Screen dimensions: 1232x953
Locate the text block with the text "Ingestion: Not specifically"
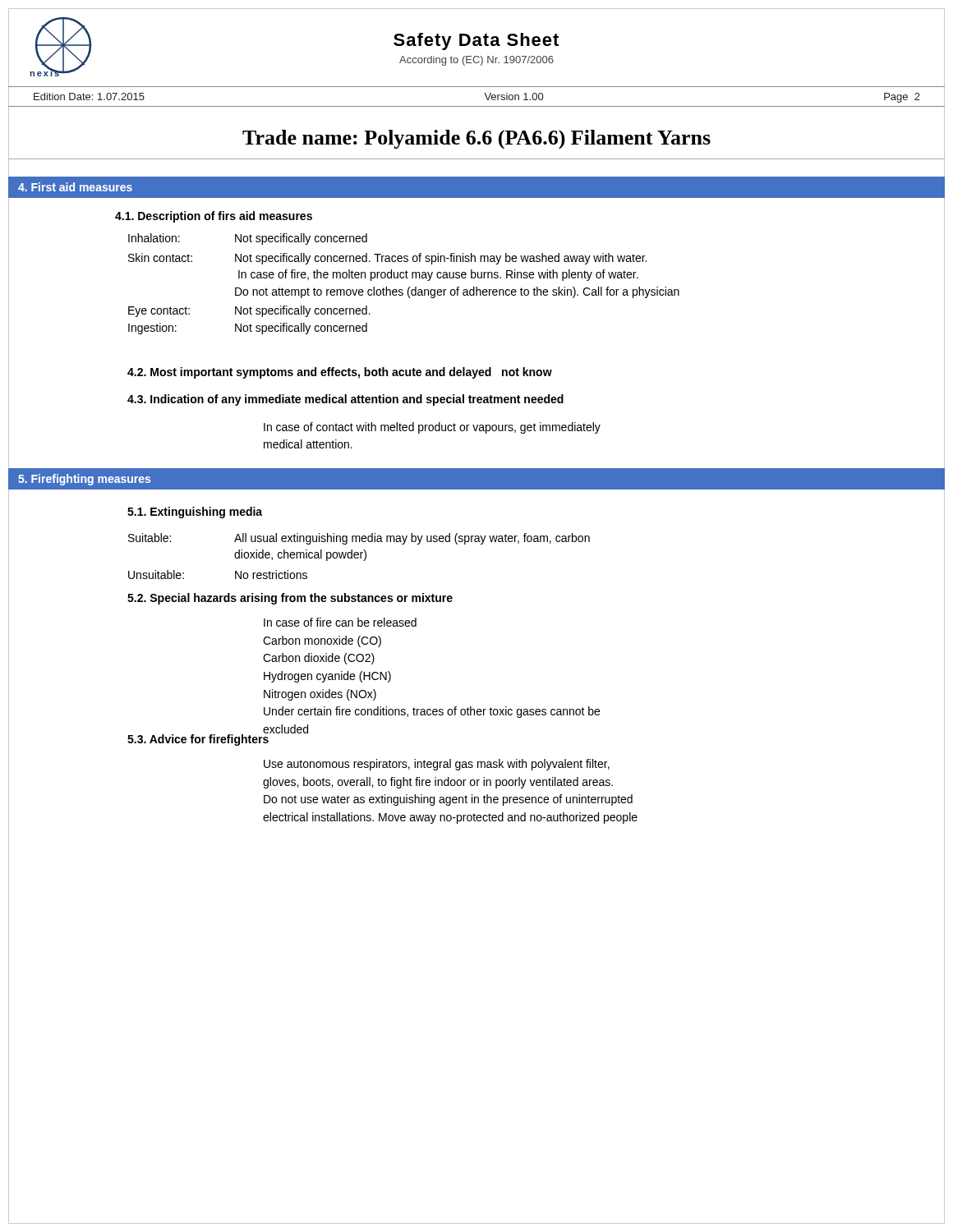248,329
